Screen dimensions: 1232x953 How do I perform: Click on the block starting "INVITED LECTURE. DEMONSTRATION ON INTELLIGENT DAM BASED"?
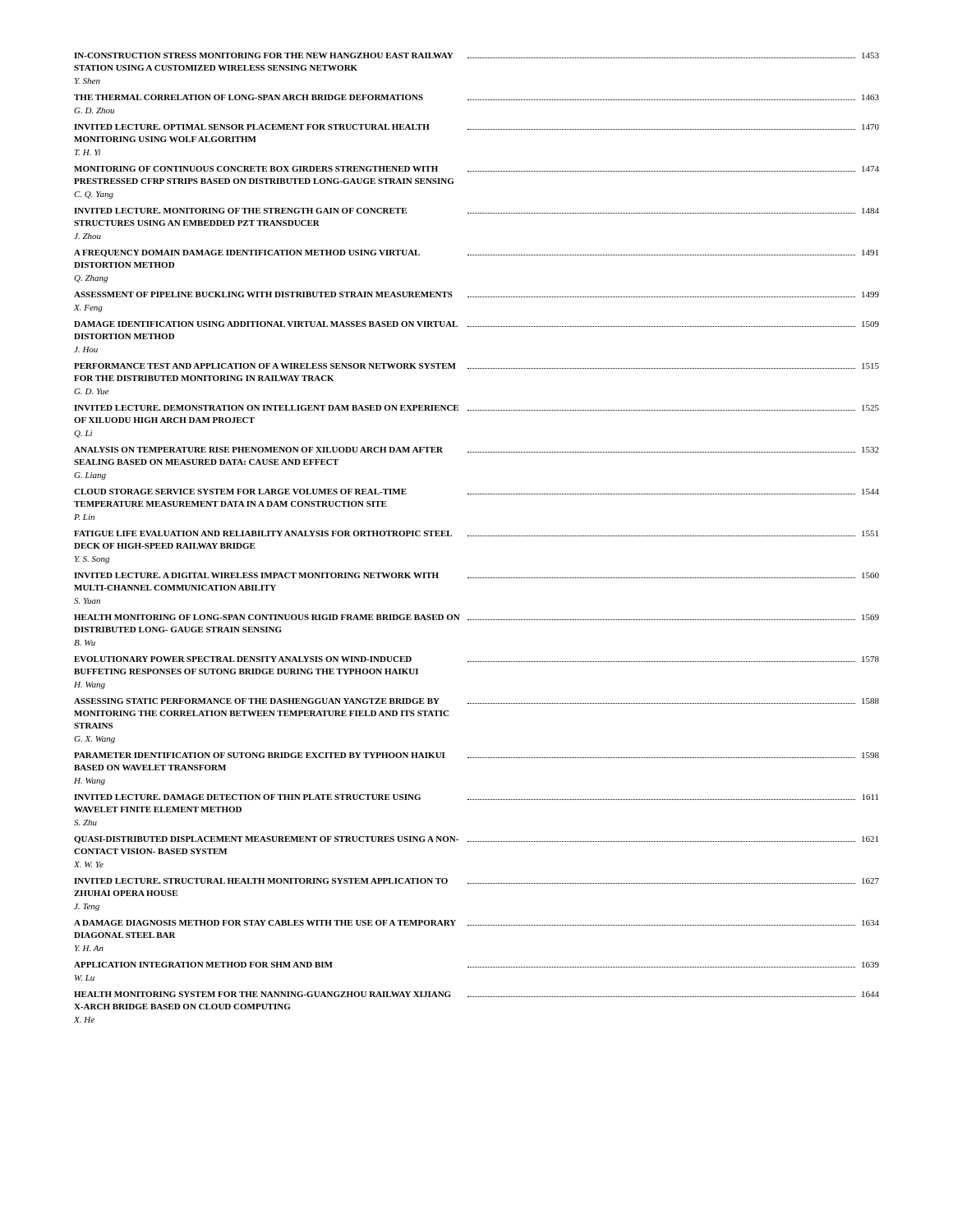coord(476,420)
